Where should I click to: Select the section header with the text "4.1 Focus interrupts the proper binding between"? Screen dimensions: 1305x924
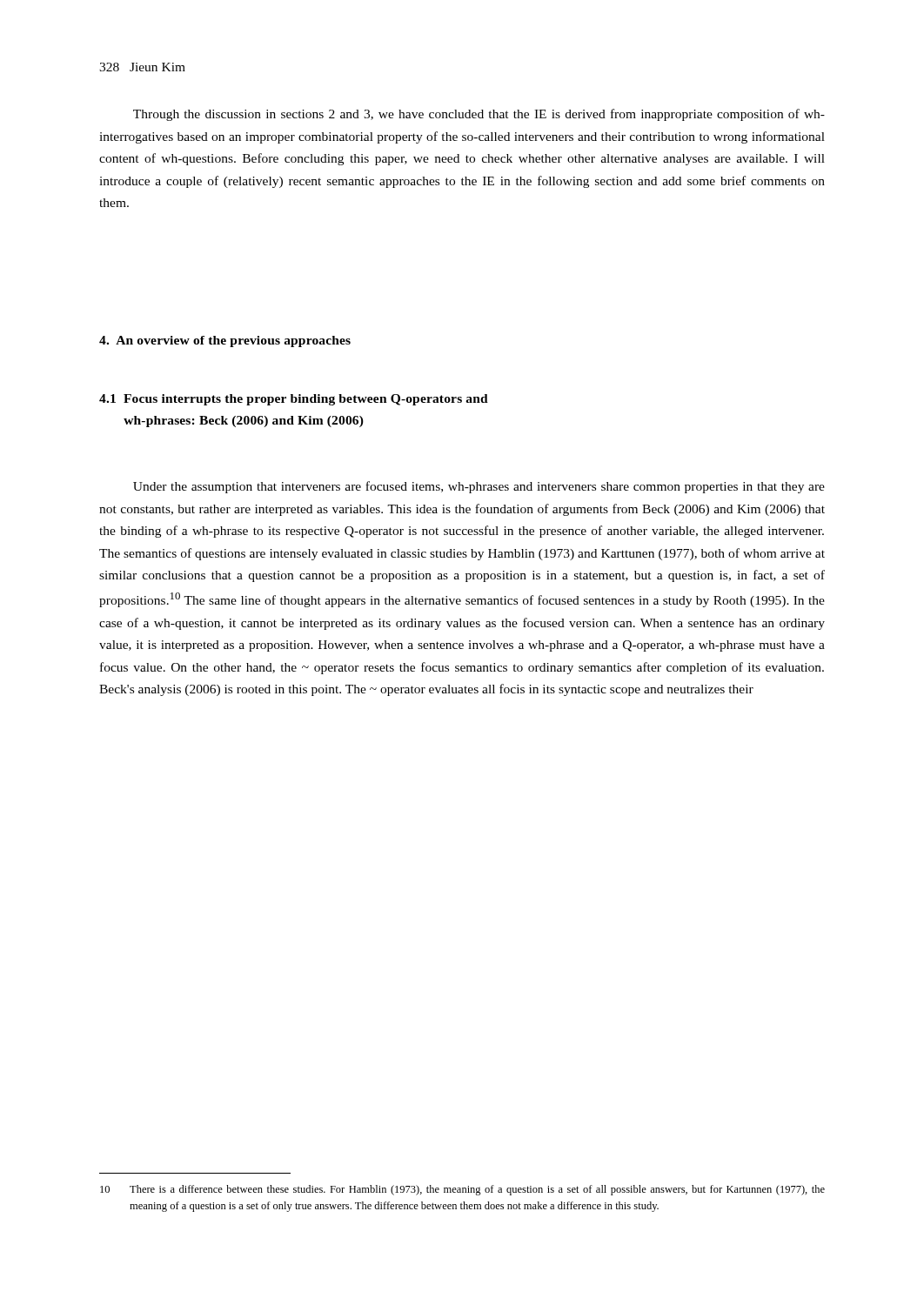294,409
